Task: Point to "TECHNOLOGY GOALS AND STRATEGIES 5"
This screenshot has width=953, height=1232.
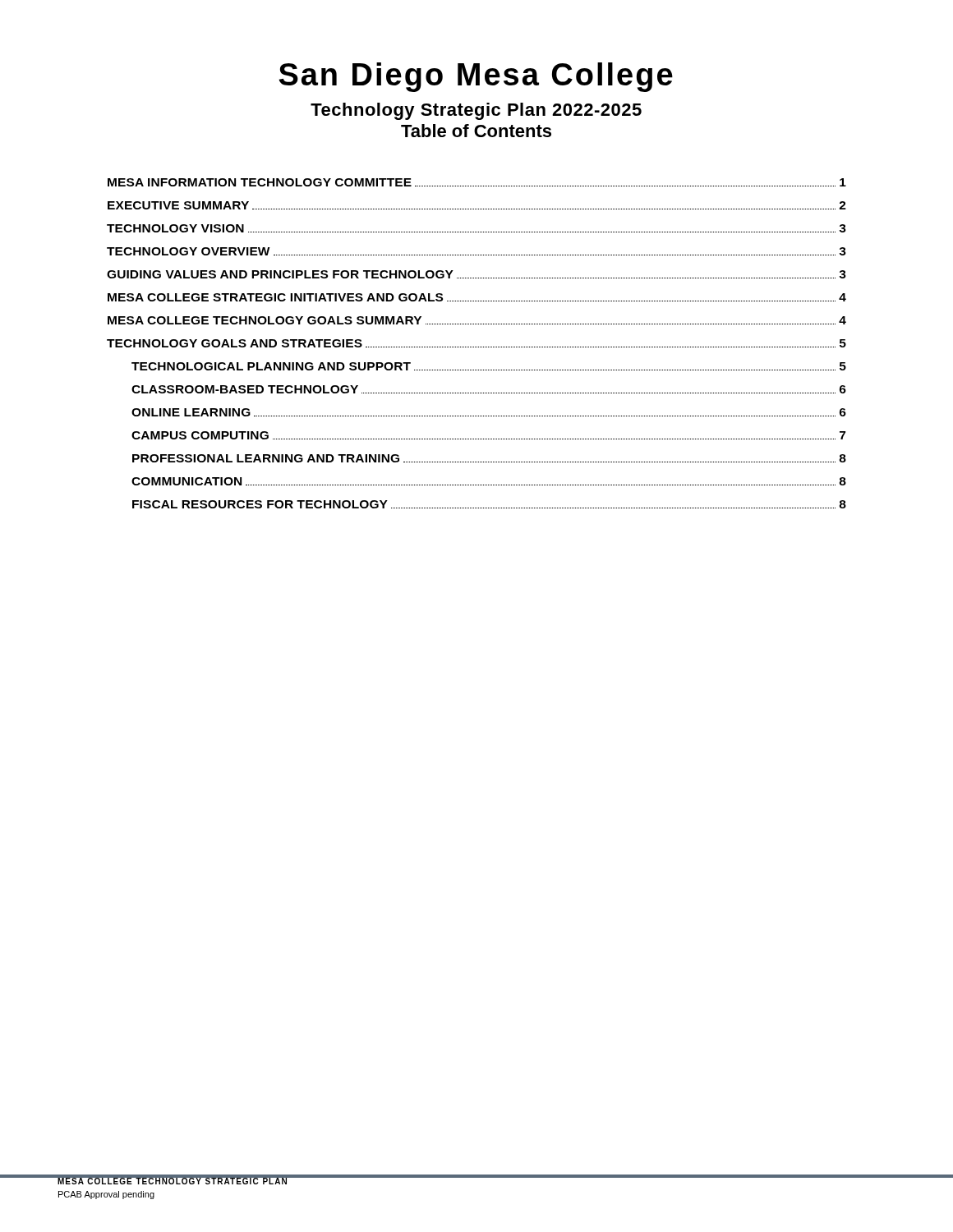Action: (476, 343)
